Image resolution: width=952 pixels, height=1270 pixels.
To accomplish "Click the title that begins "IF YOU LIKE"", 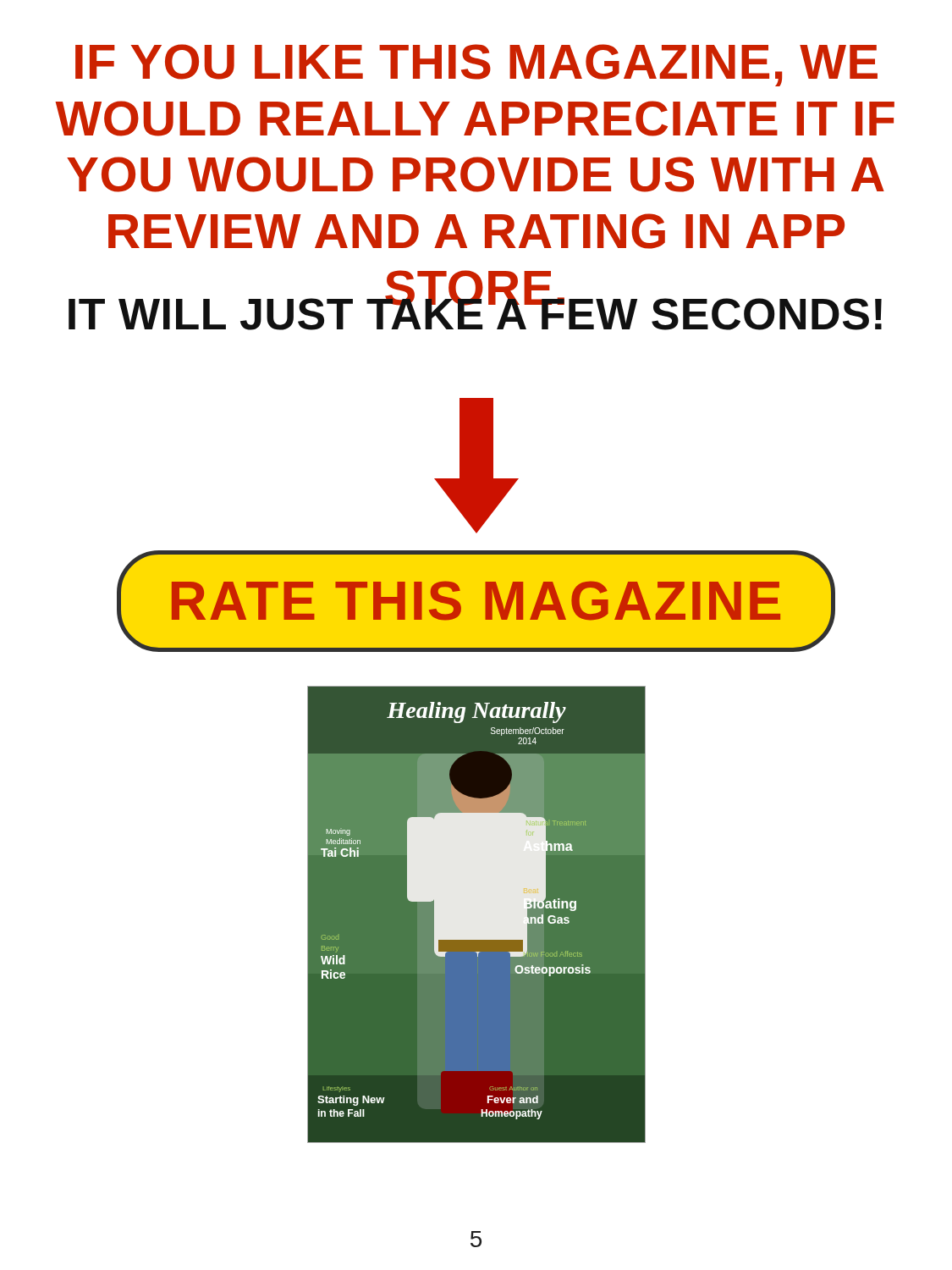I will [x=476, y=174].
